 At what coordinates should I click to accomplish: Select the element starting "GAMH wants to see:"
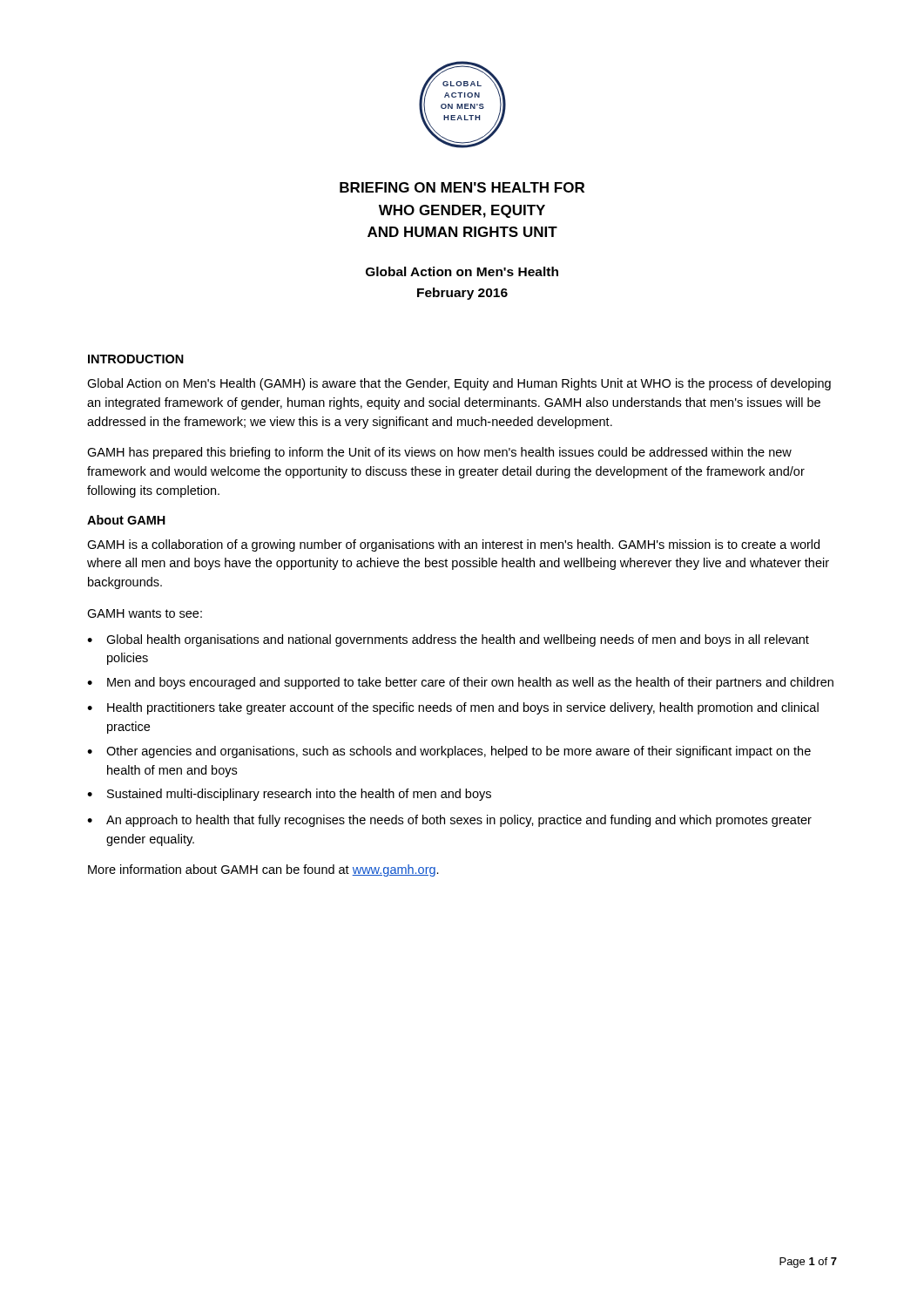click(x=145, y=613)
